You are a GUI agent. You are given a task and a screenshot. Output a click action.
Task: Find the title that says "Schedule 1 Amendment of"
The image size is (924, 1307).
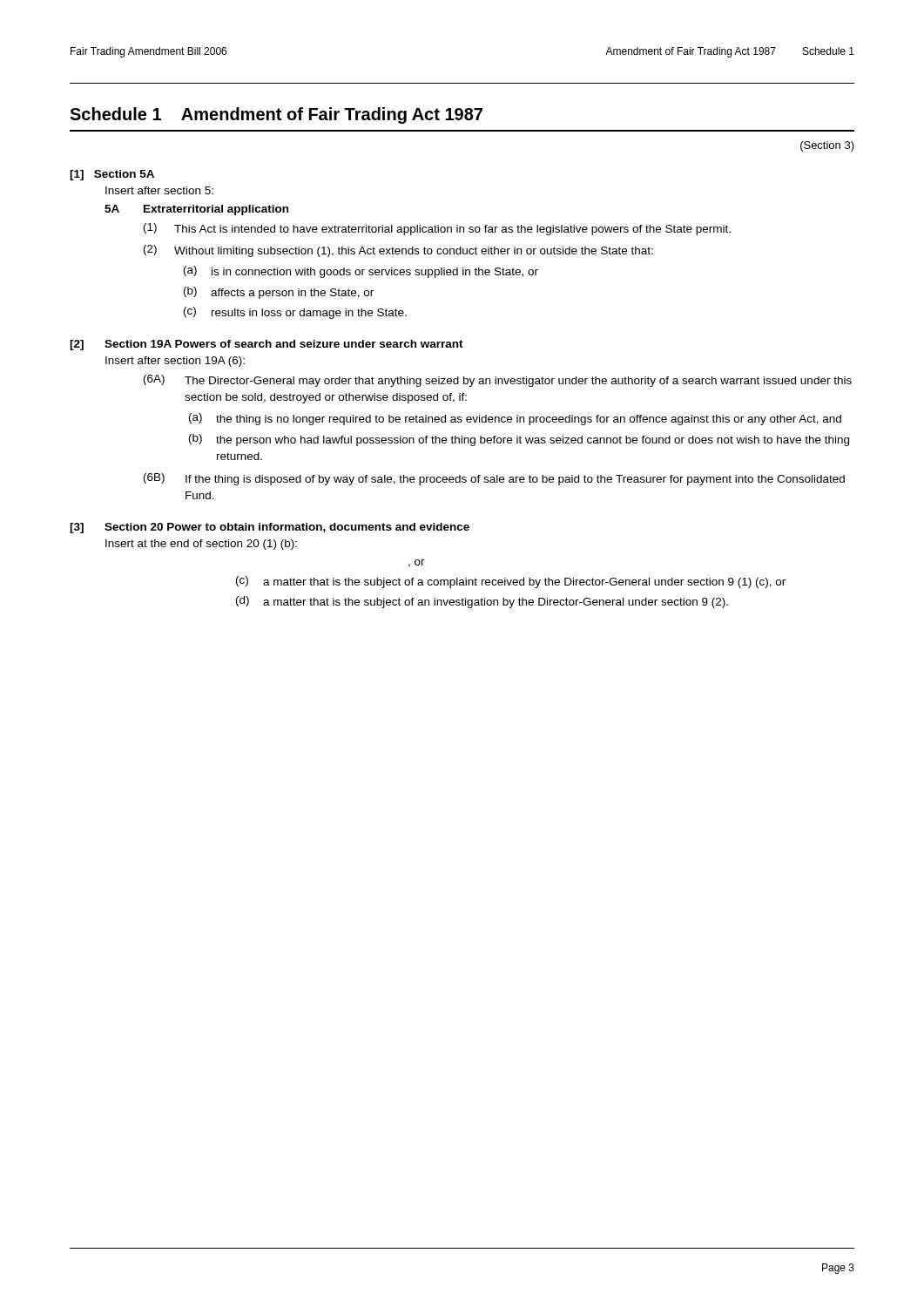(x=276, y=114)
